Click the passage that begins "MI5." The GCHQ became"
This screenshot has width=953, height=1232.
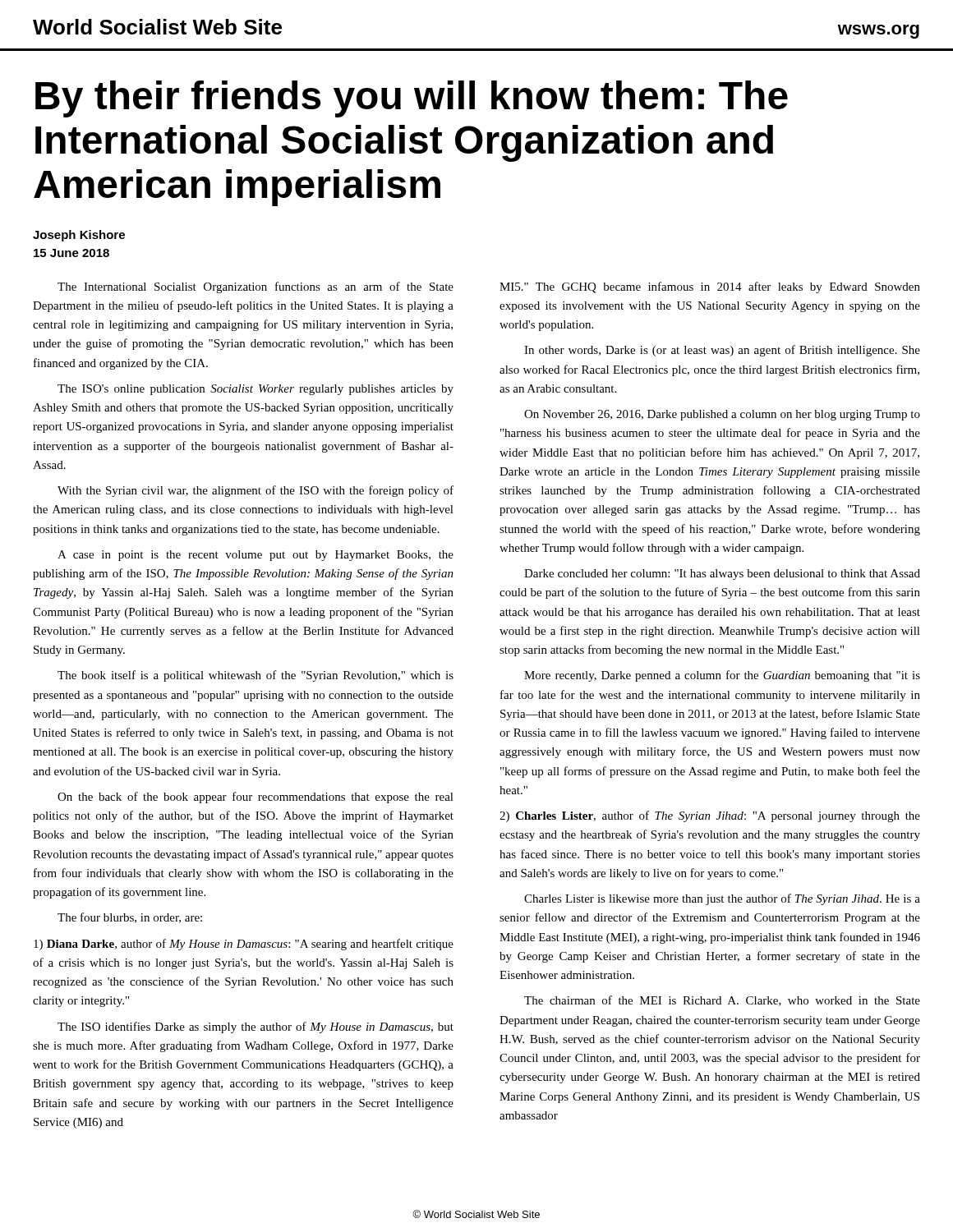(x=710, y=701)
